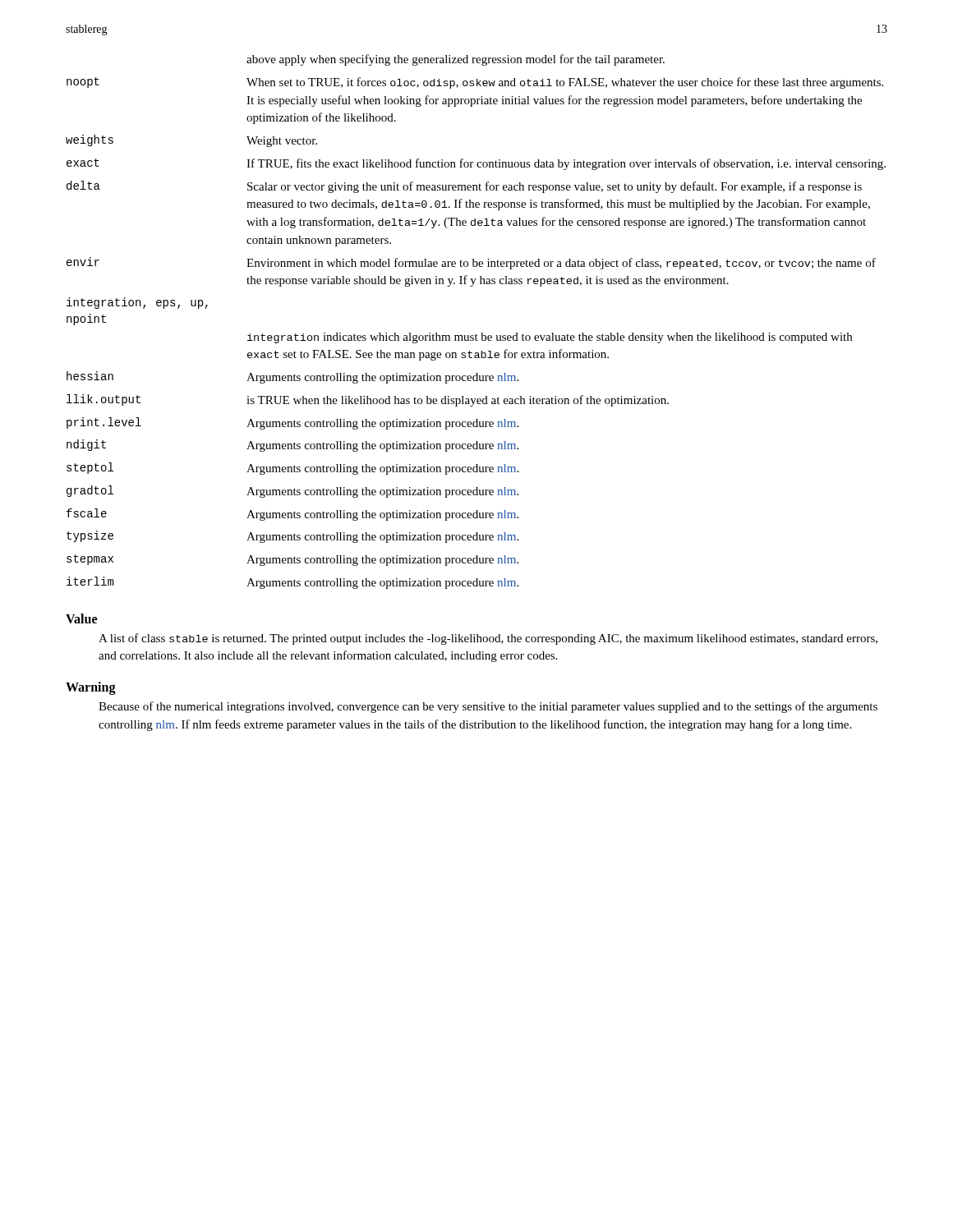The width and height of the screenshot is (953, 1232).
Task: Find the list item that says "exact If TRUE, fits the exact"
Action: [476, 164]
